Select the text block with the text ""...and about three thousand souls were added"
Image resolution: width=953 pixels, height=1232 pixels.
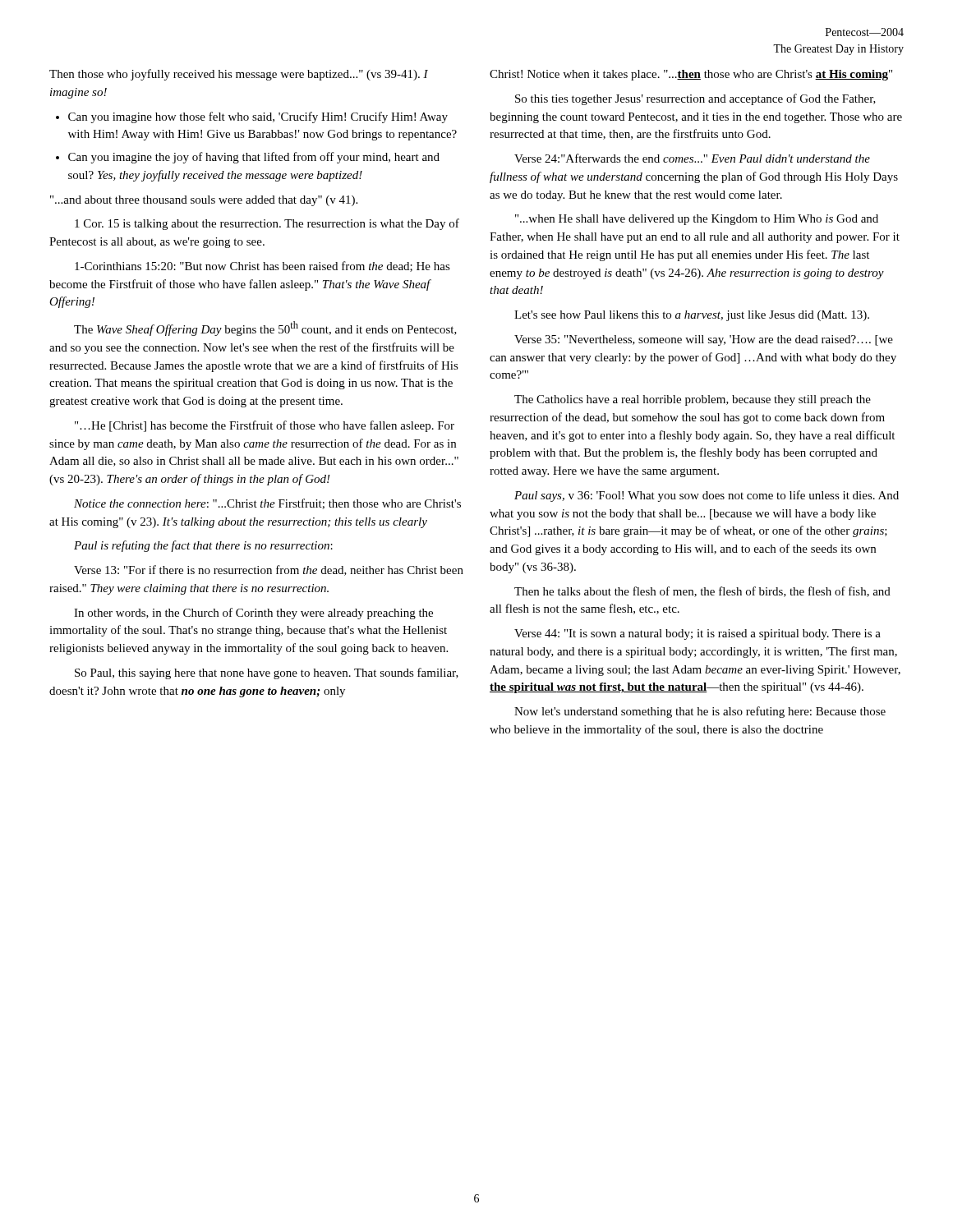(204, 199)
